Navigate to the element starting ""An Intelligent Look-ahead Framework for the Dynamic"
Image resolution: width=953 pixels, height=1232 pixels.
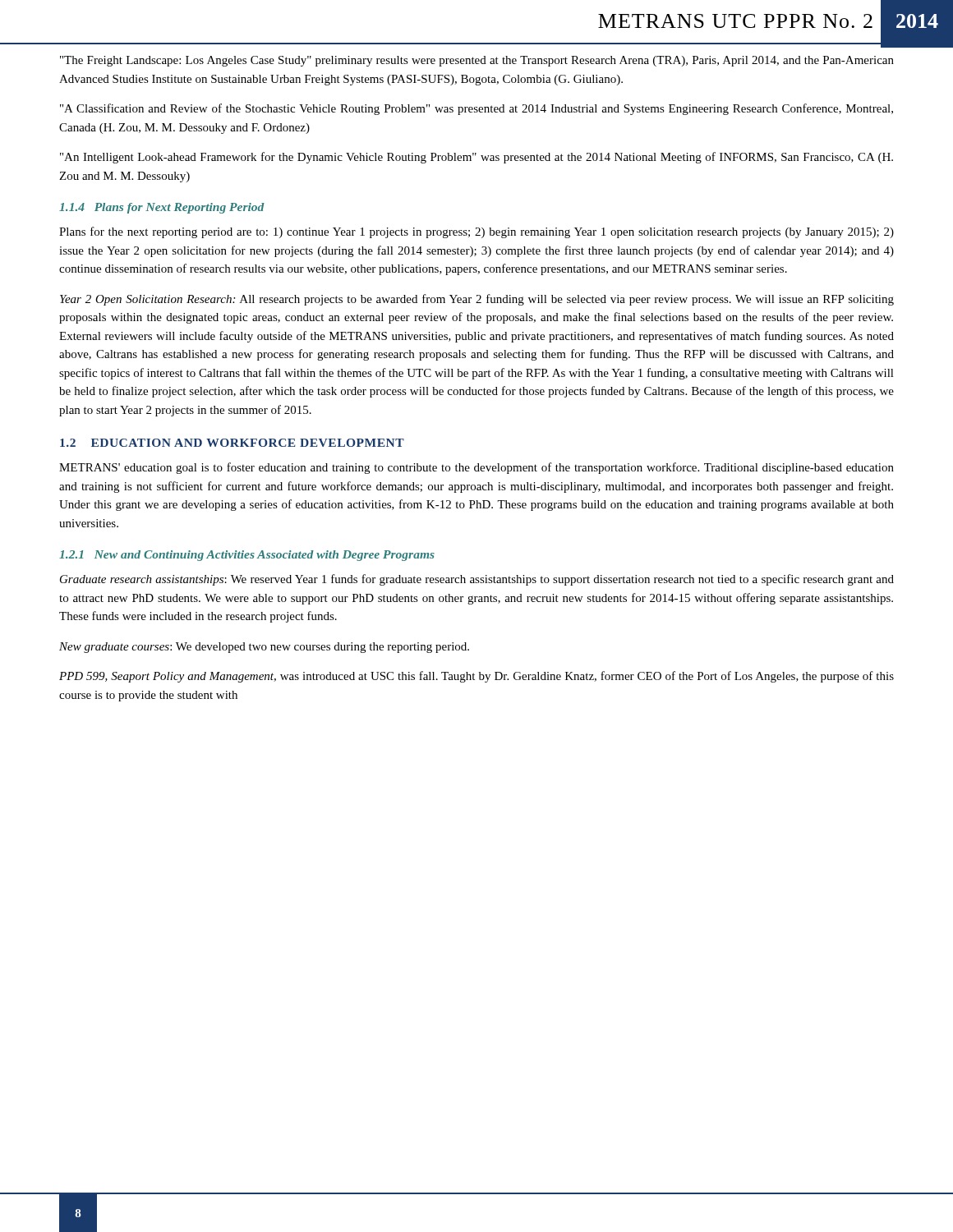click(476, 166)
